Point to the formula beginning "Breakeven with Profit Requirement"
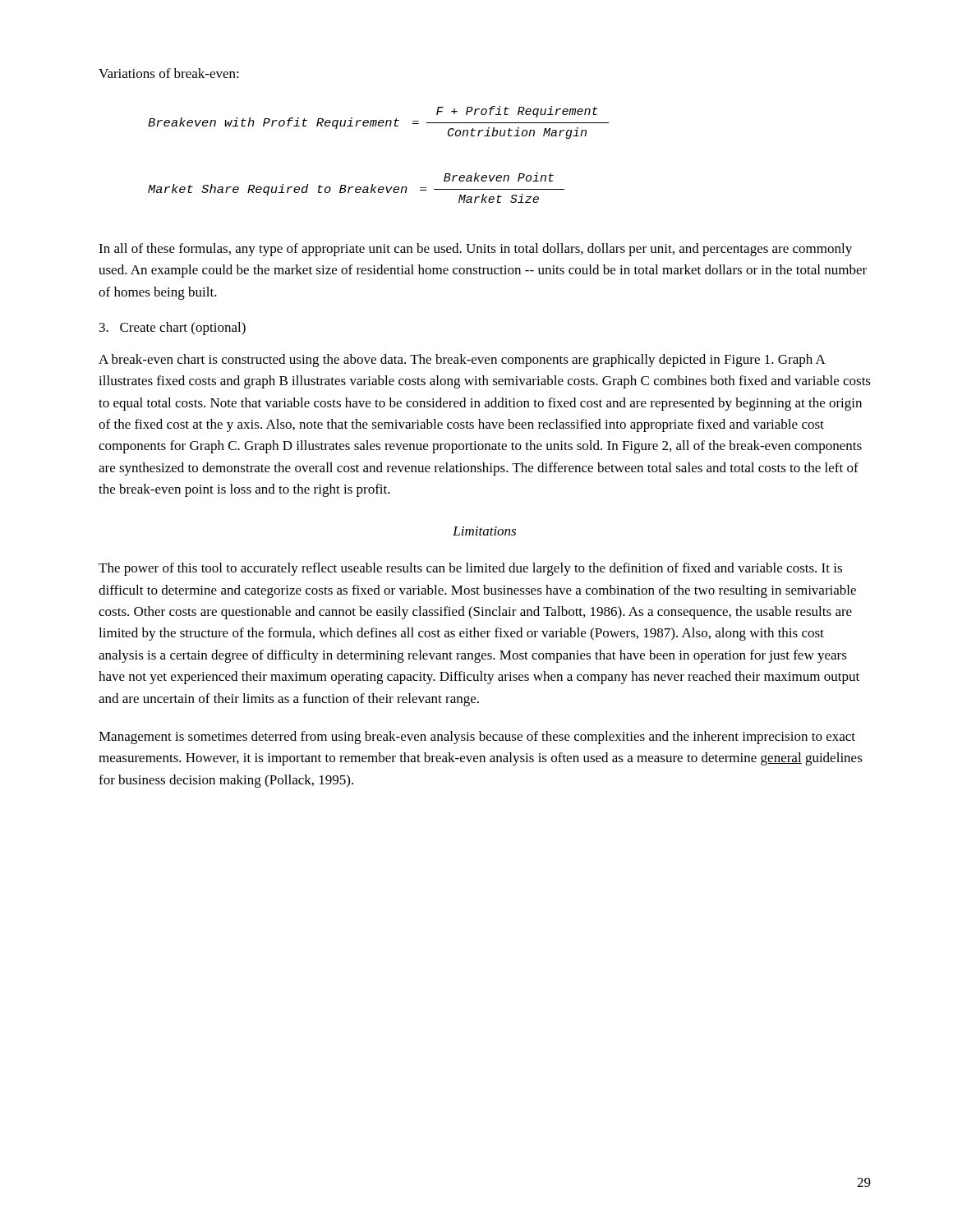This screenshot has height=1232, width=953. point(509,123)
